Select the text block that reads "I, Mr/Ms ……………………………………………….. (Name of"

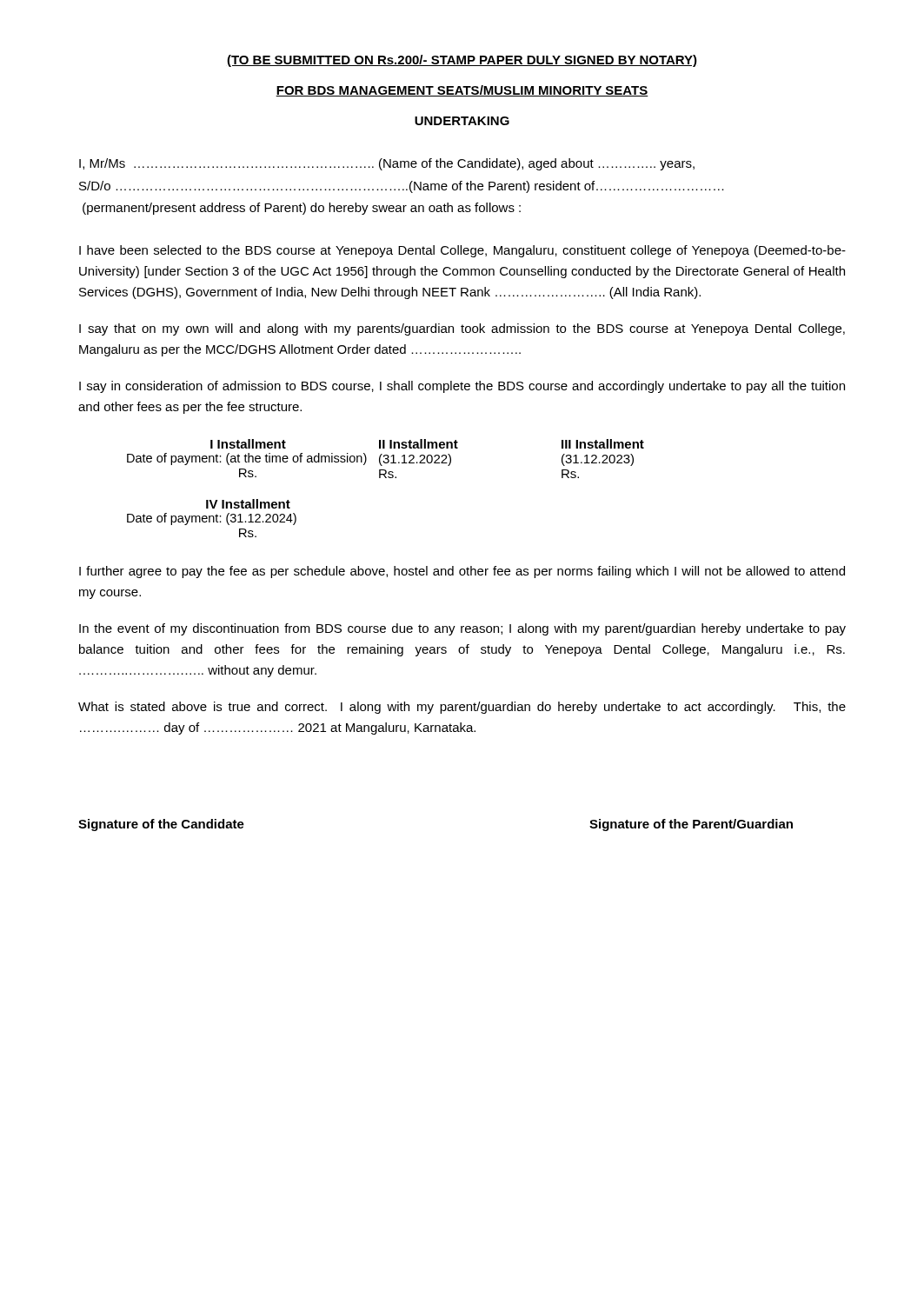[x=402, y=185]
